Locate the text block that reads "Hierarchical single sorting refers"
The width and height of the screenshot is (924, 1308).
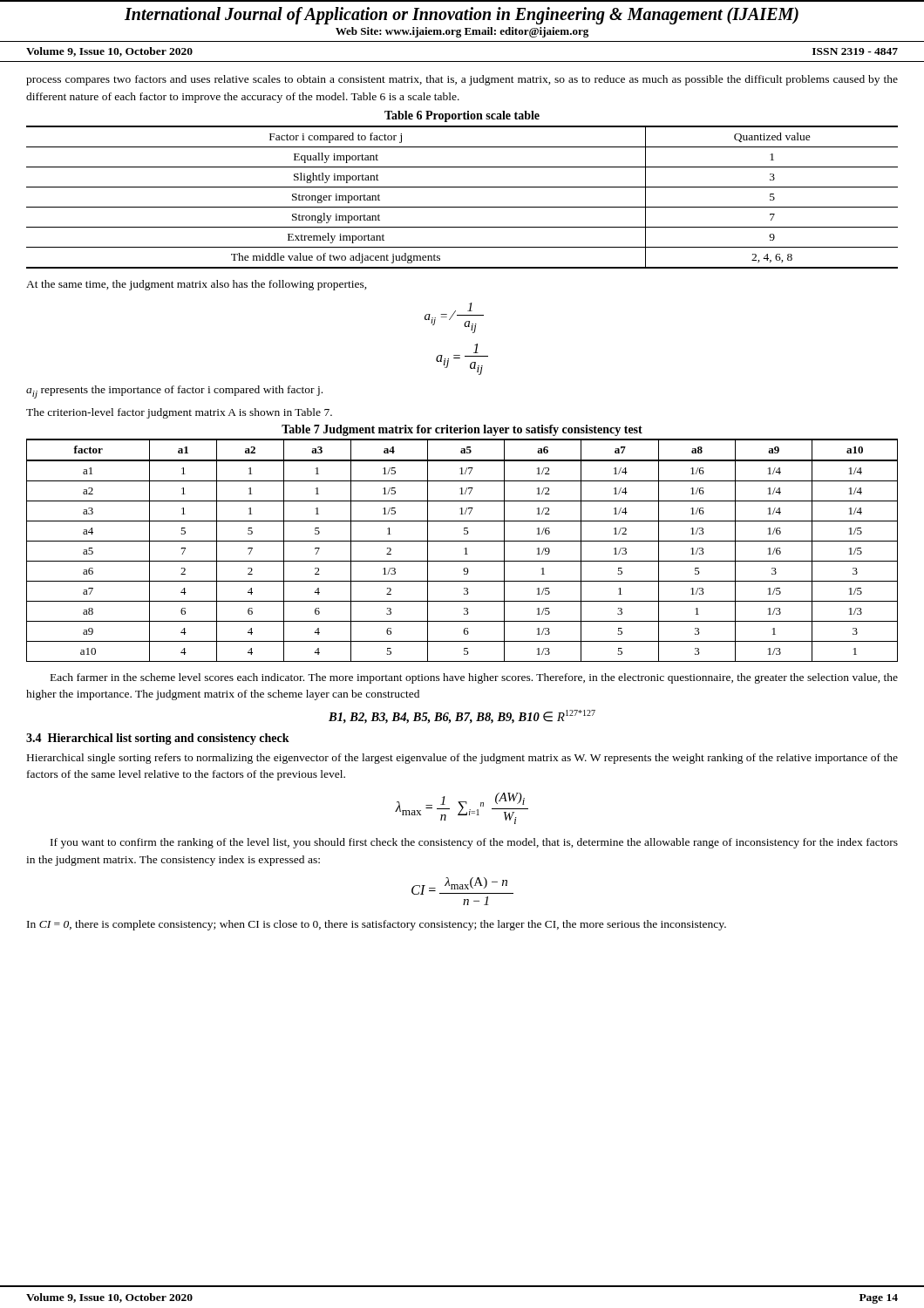pyautogui.click(x=462, y=766)
